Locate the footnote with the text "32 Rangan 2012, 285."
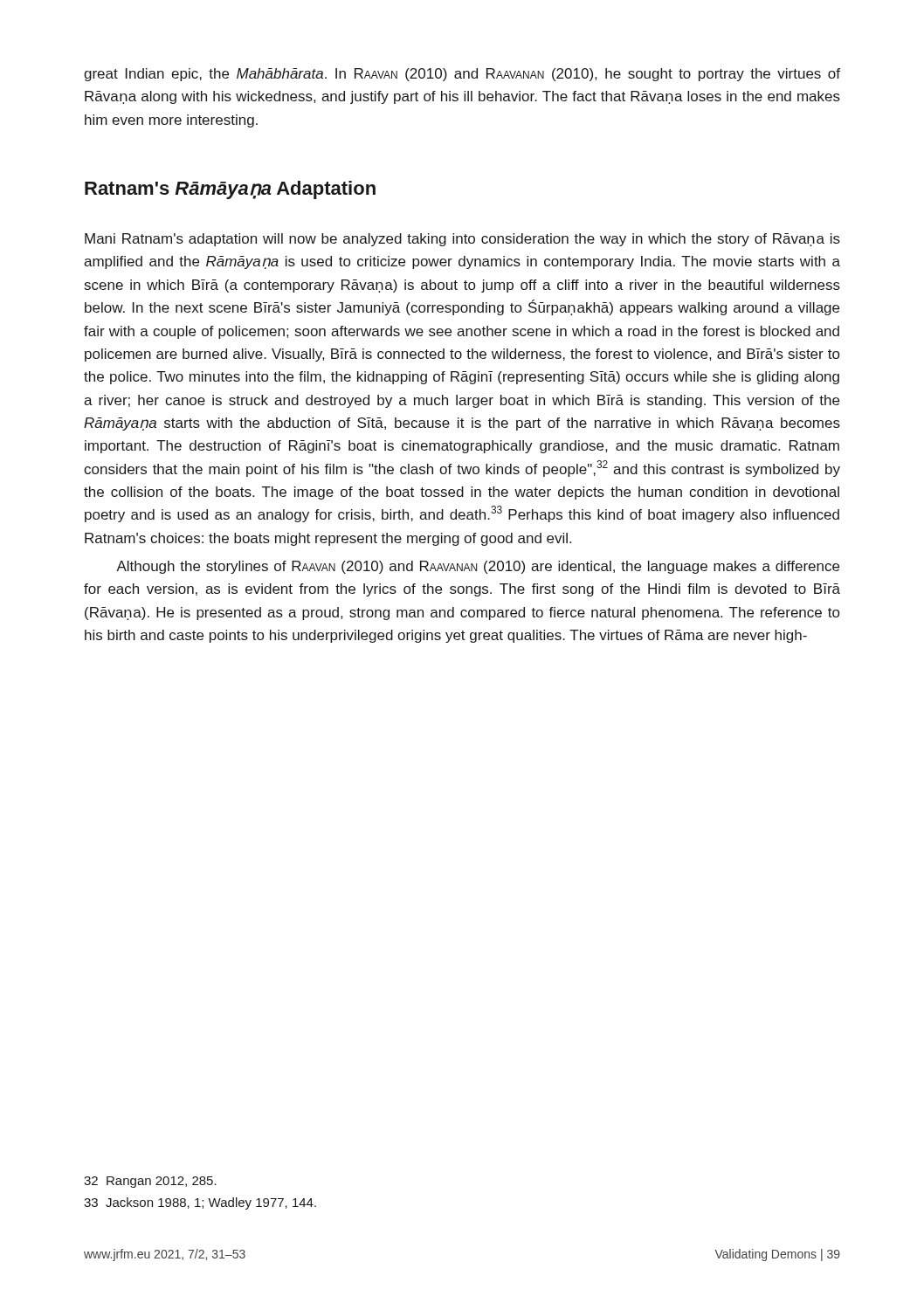The width and height of the screenshot is (924, 1310). click(150, 1180)
